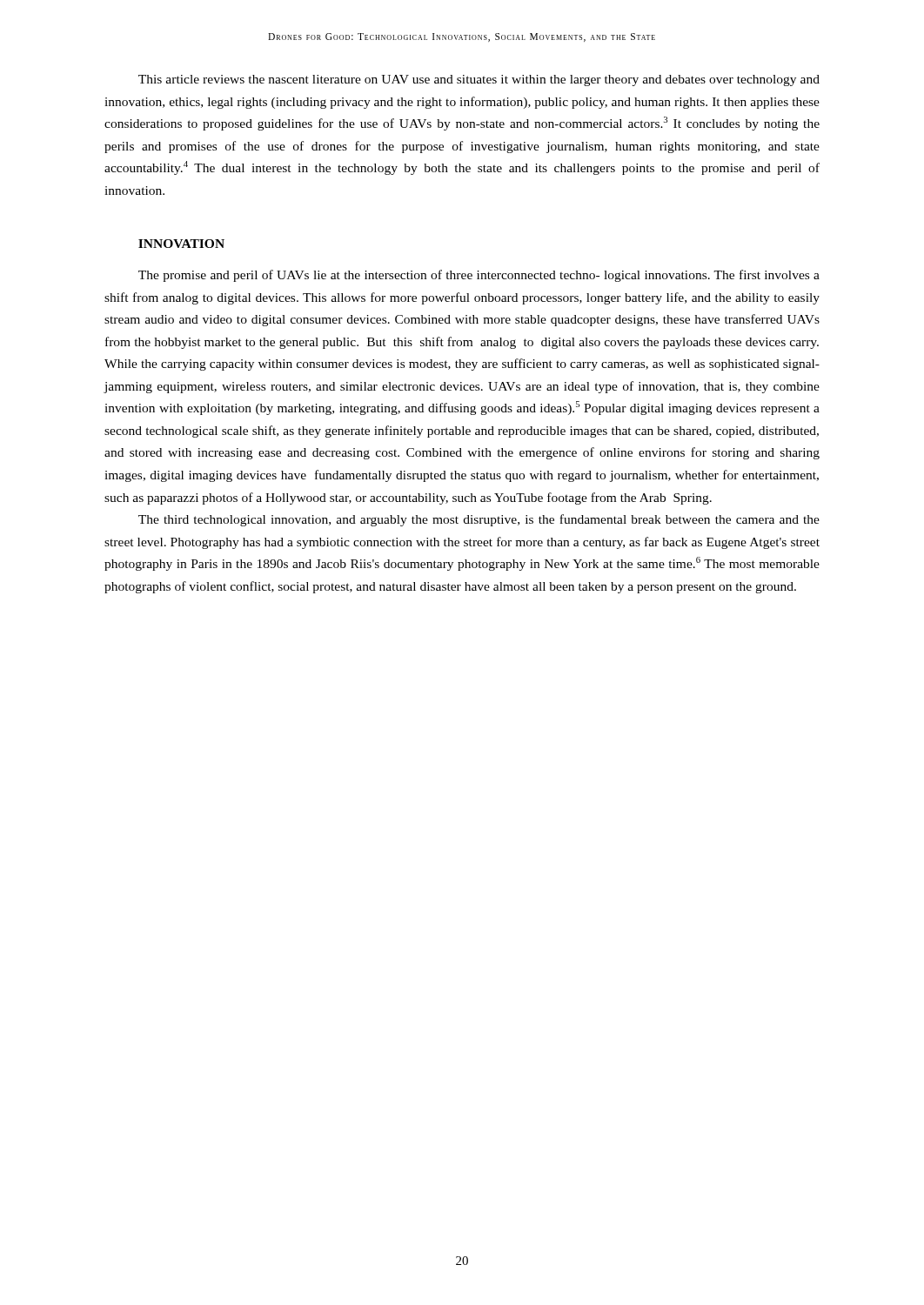Click on the text block with the text "The promise and"

pos(462,386)
